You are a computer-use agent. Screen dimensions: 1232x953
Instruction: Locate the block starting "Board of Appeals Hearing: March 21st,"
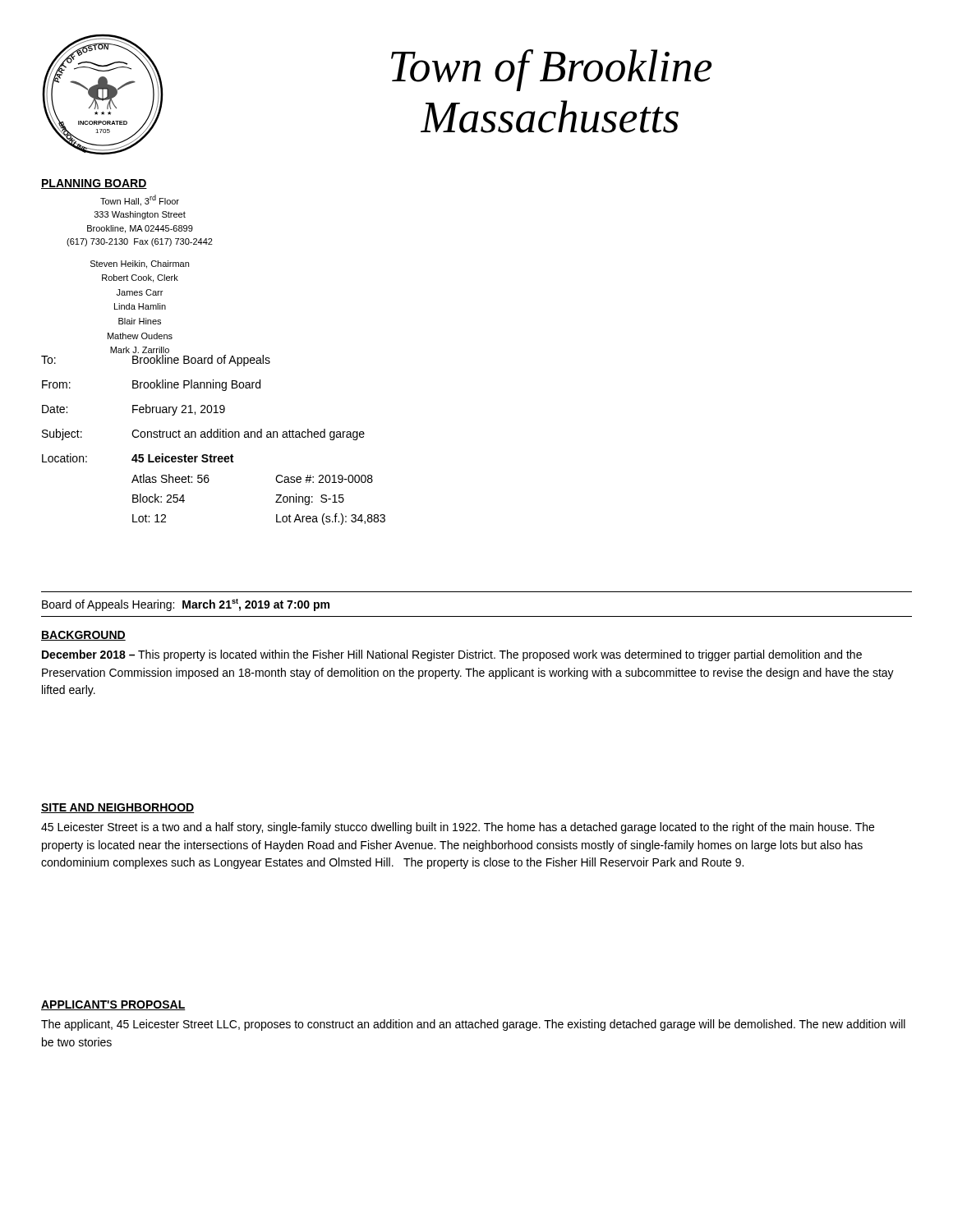tap(186, 604)
